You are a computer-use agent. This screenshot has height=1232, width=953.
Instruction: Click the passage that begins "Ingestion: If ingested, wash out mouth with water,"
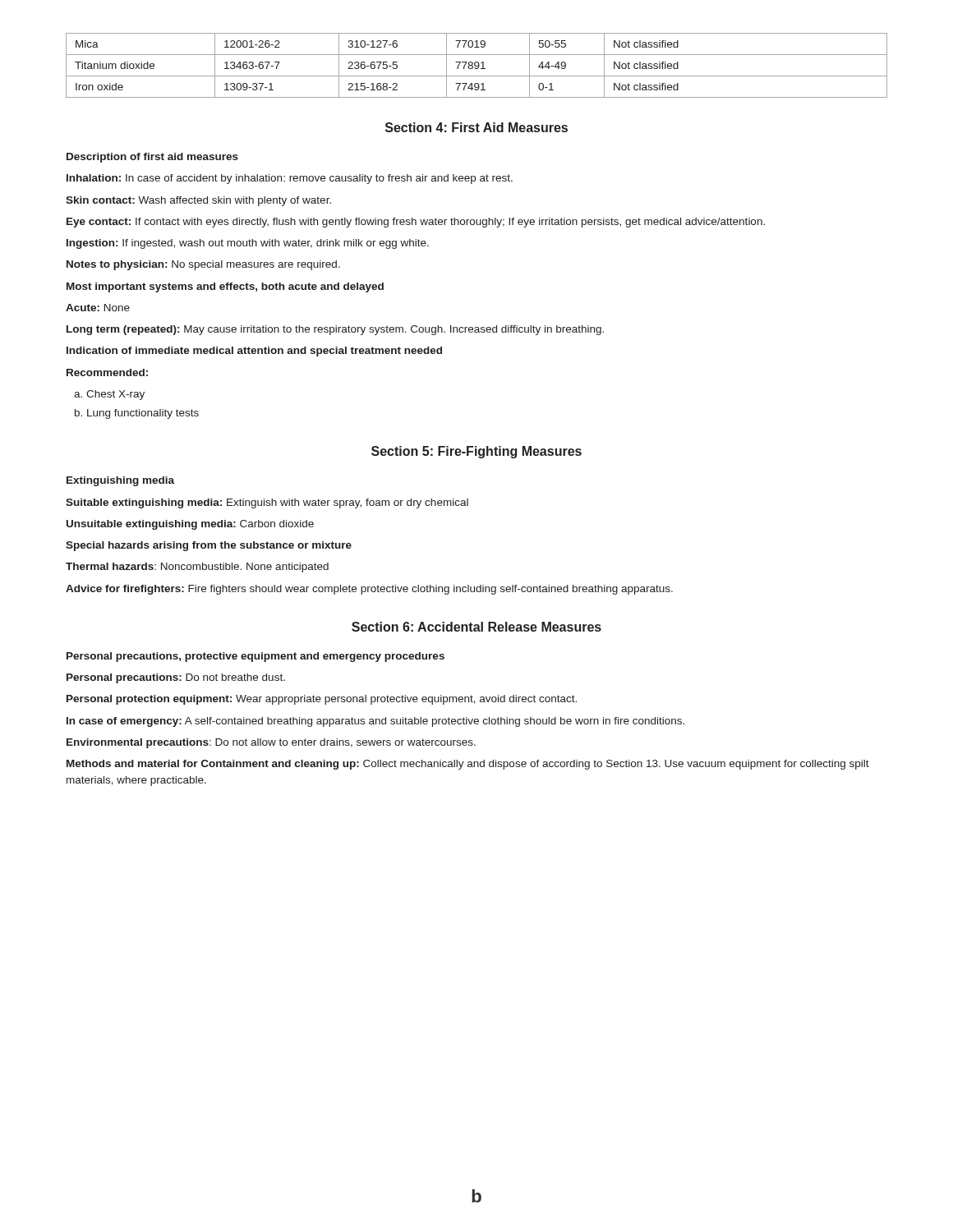coord(248,243)
